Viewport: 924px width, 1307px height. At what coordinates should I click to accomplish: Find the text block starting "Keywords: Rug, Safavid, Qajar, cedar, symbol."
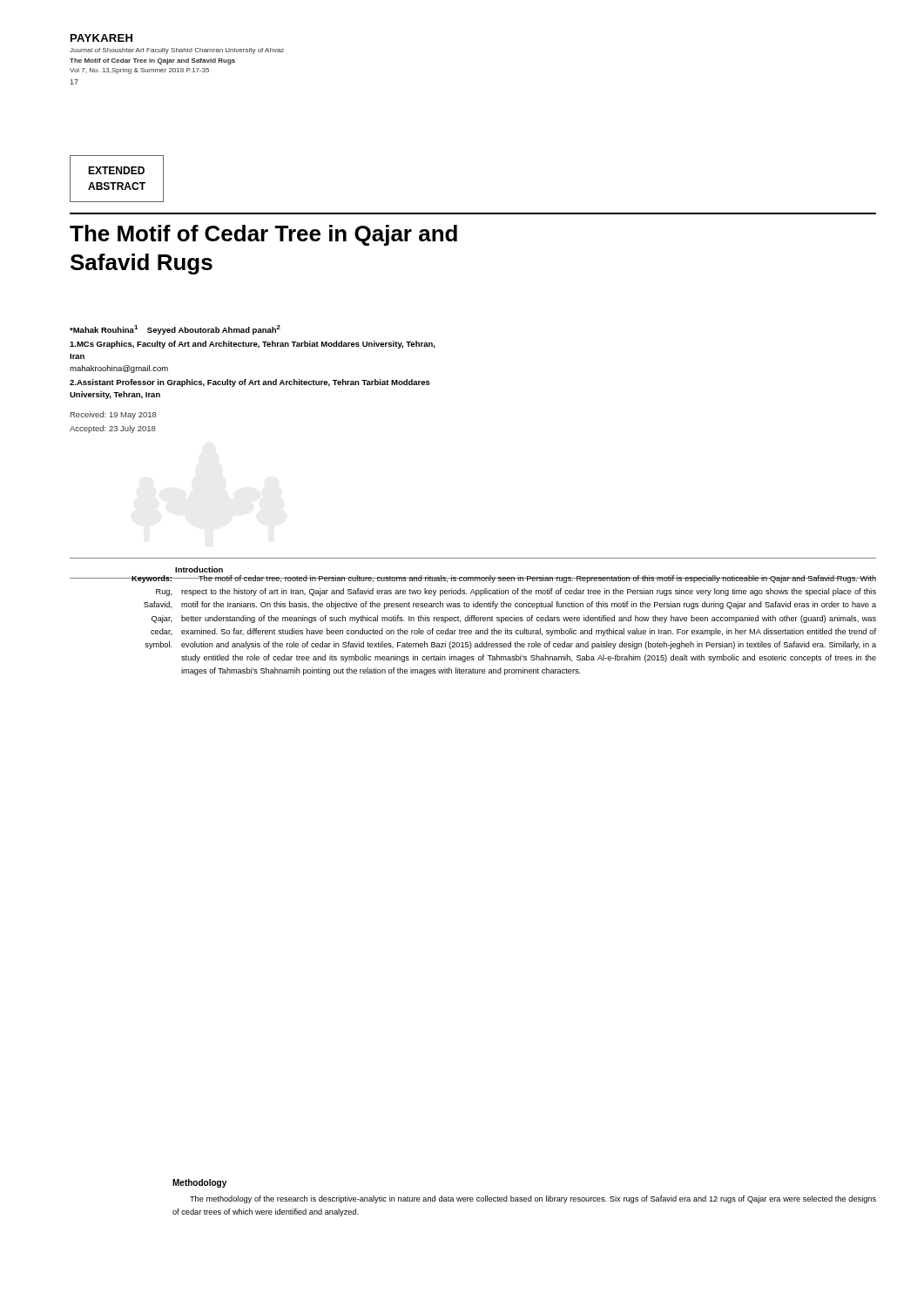pos(152,612)
